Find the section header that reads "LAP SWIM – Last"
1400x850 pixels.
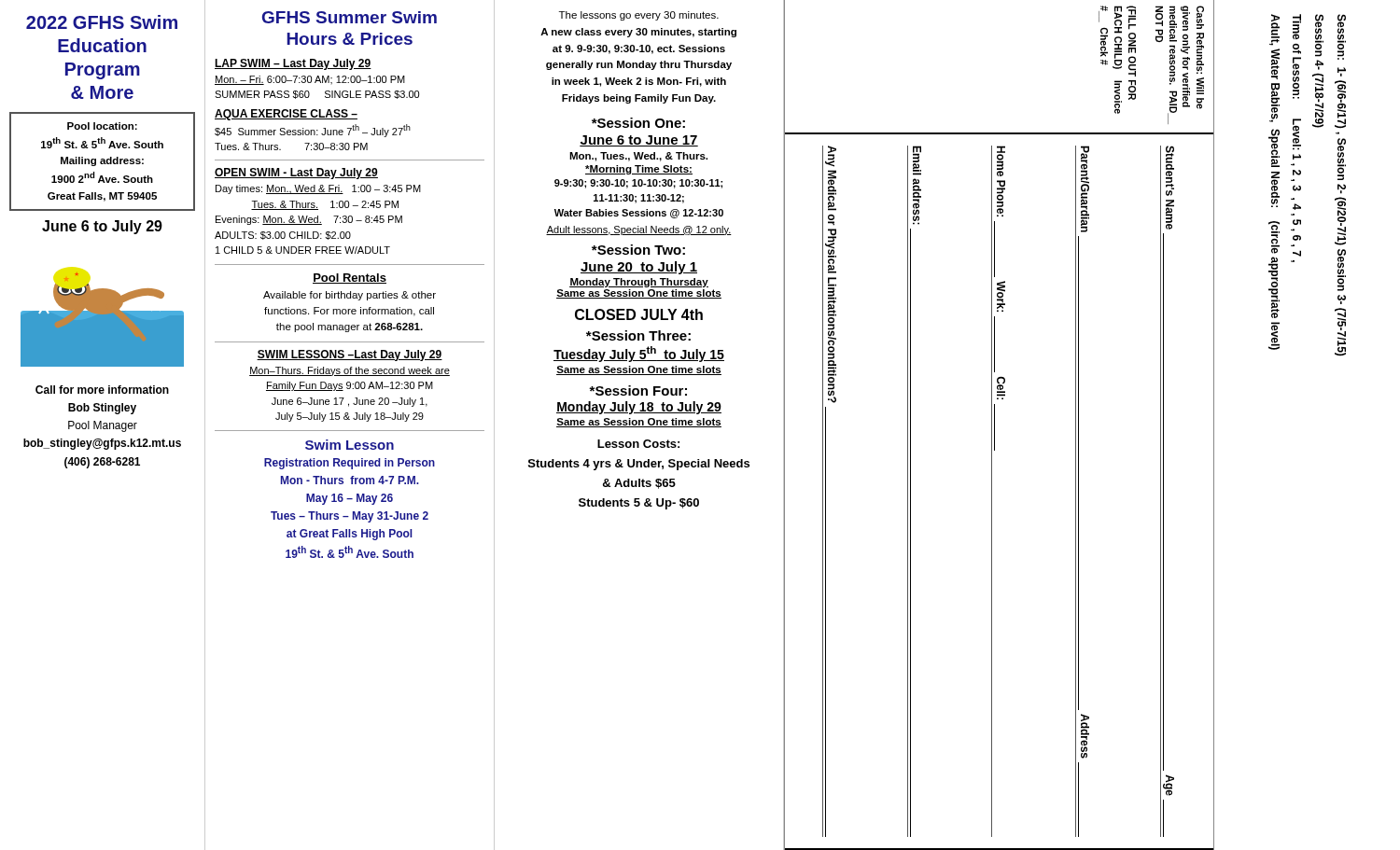[293, 63]
